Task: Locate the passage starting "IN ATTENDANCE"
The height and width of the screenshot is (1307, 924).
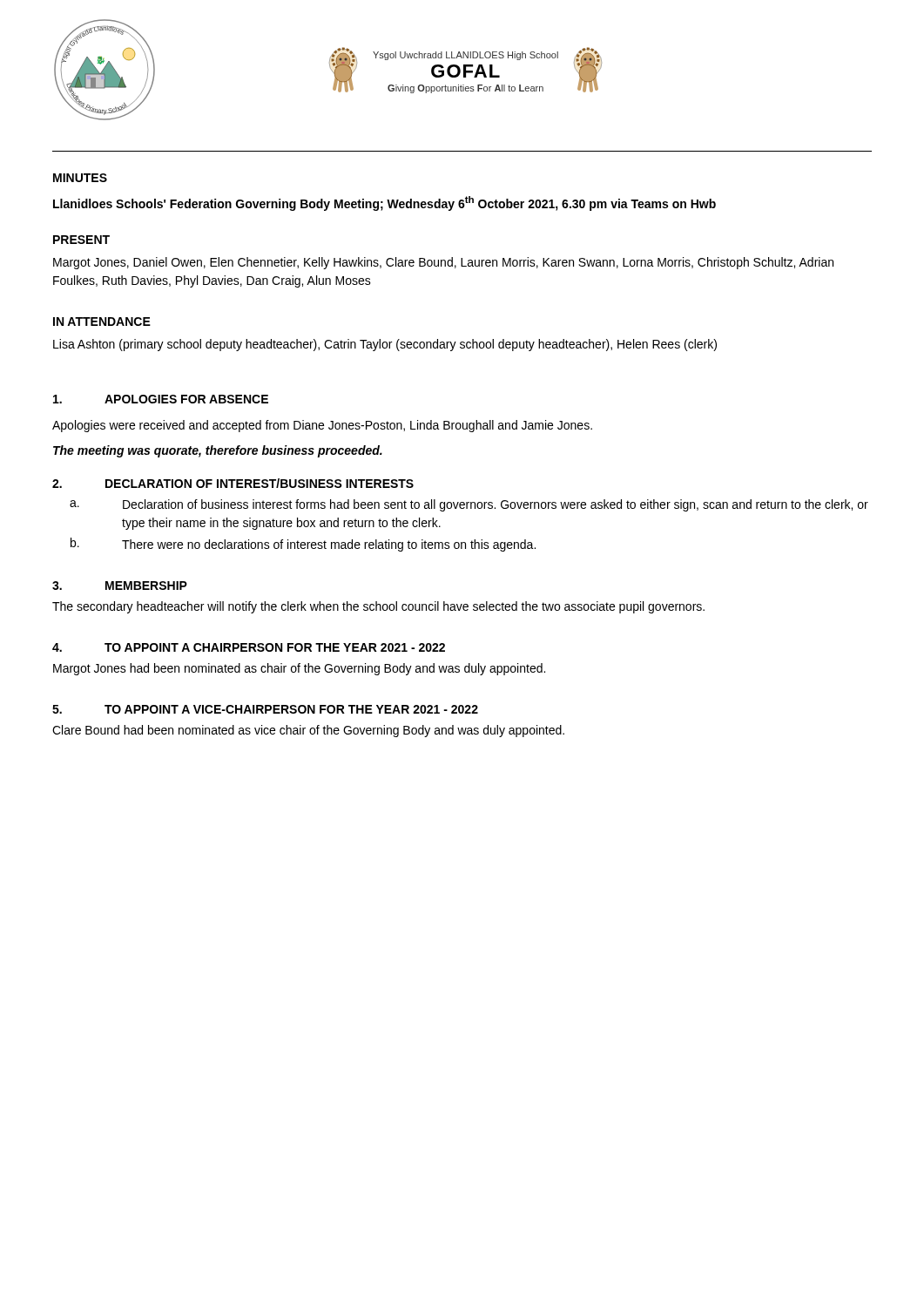Action: [x=101, y=321]
